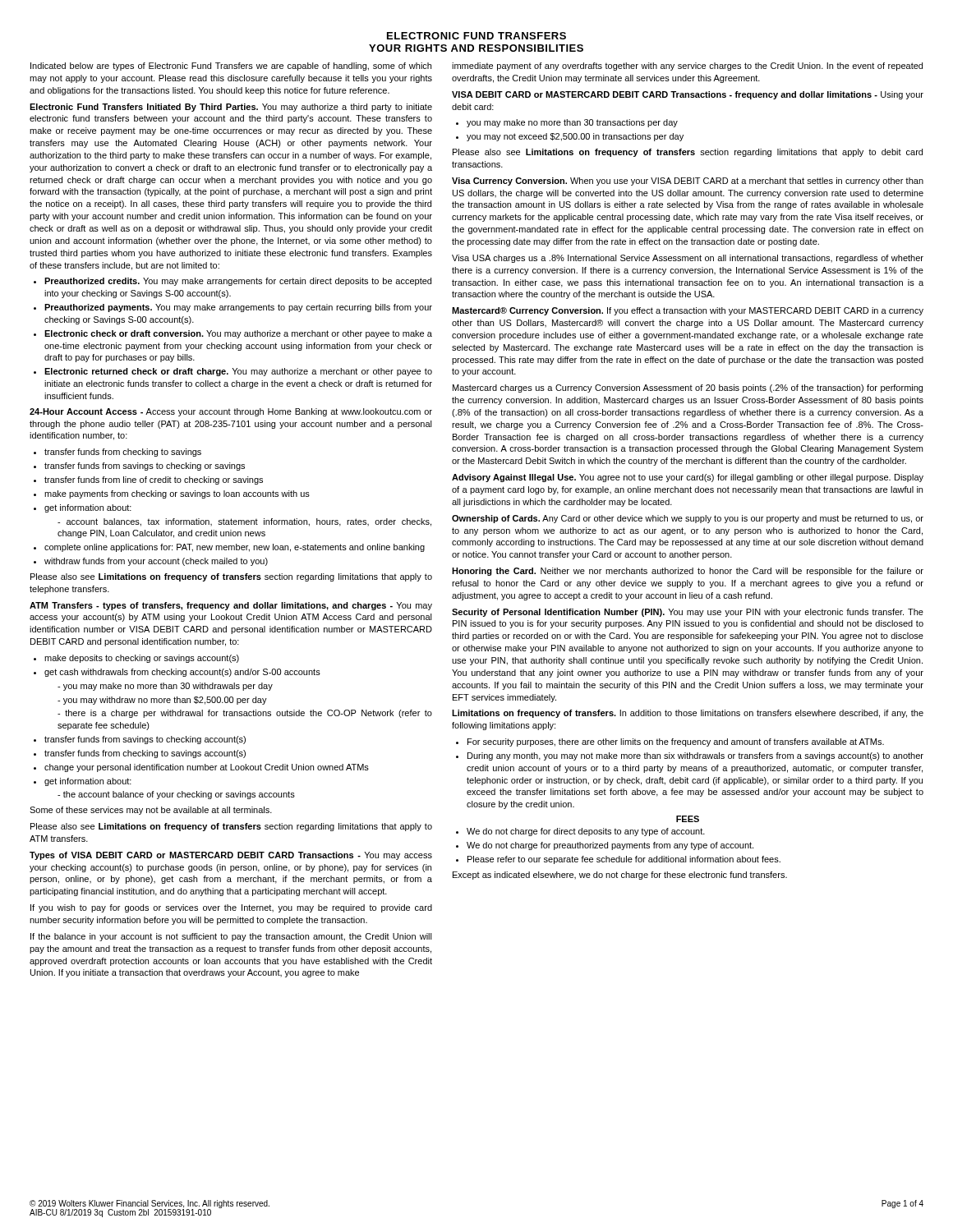Locate the text block containing "Honoring the Card. Neither we nor merchants"
This screenshot has width=953, height=1232.
[x=688, y=583]
